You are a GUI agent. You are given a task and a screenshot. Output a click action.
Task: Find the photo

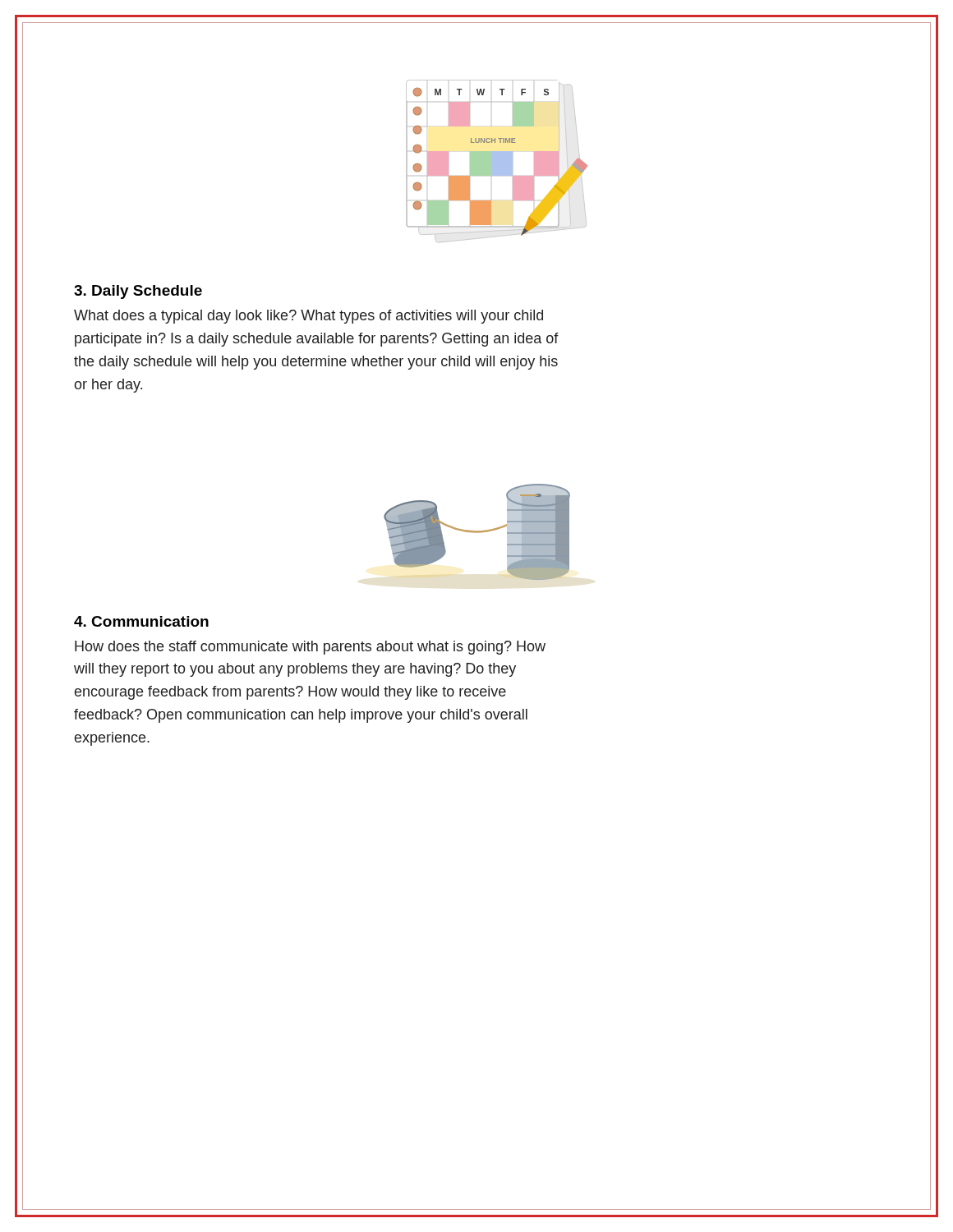[x=476, y=509]
